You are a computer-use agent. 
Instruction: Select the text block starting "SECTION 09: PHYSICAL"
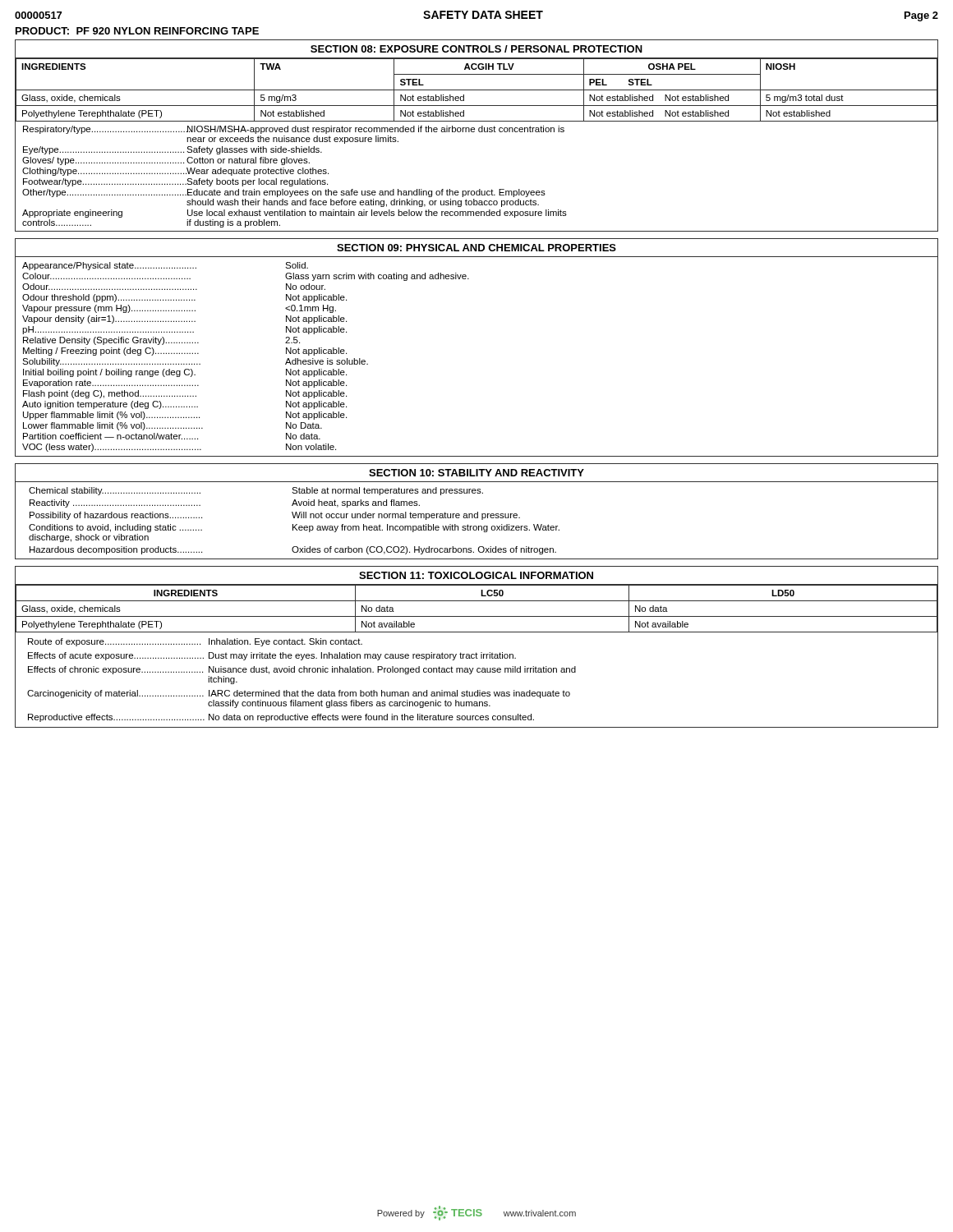click(x=476, y=248)
